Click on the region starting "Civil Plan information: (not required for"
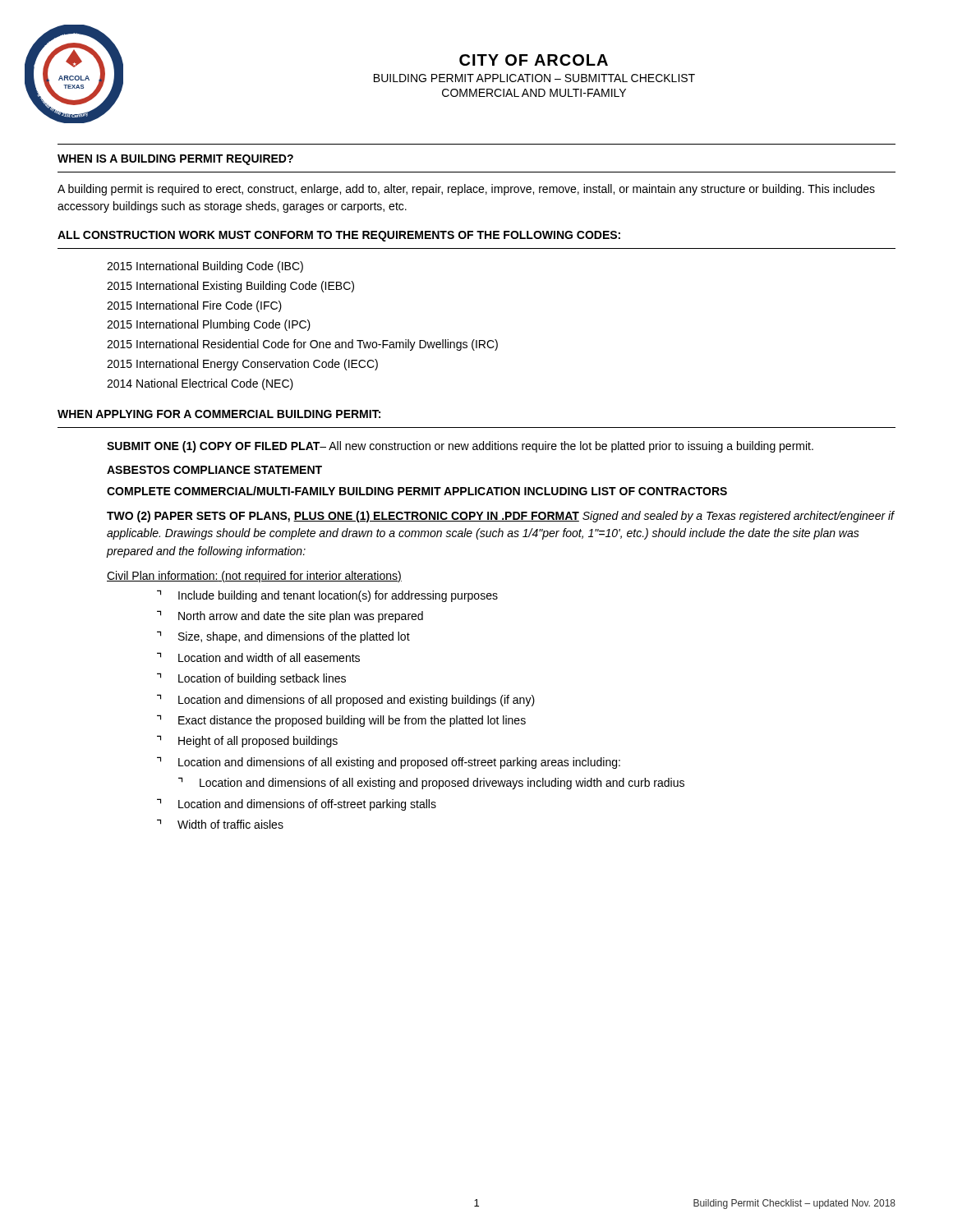This screenshot has height=1232, width=953. point(254,575)
